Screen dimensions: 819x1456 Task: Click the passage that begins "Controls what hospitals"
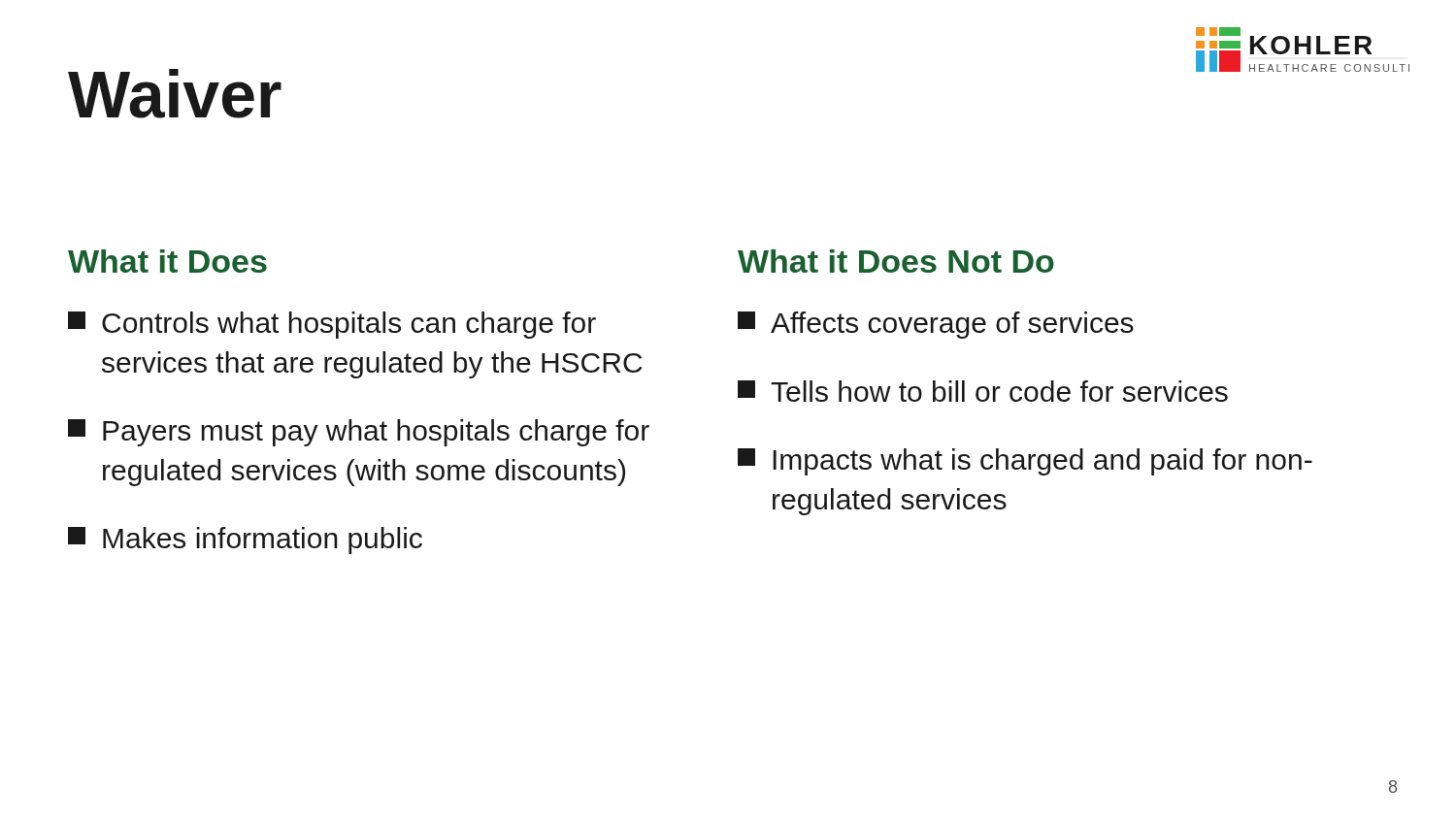pos(359,343)
